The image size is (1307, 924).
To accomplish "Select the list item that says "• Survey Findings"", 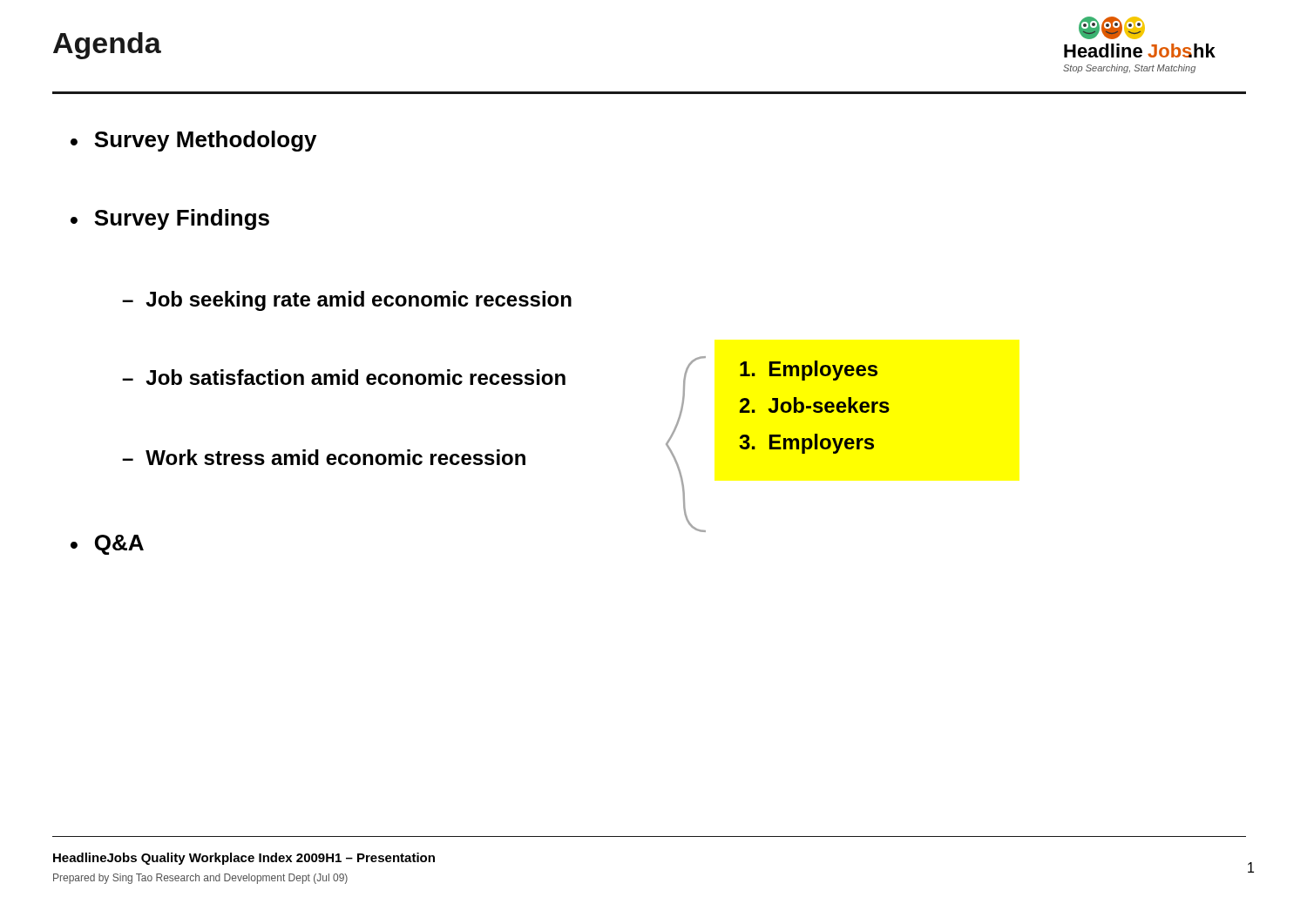I will click(170, 219).
